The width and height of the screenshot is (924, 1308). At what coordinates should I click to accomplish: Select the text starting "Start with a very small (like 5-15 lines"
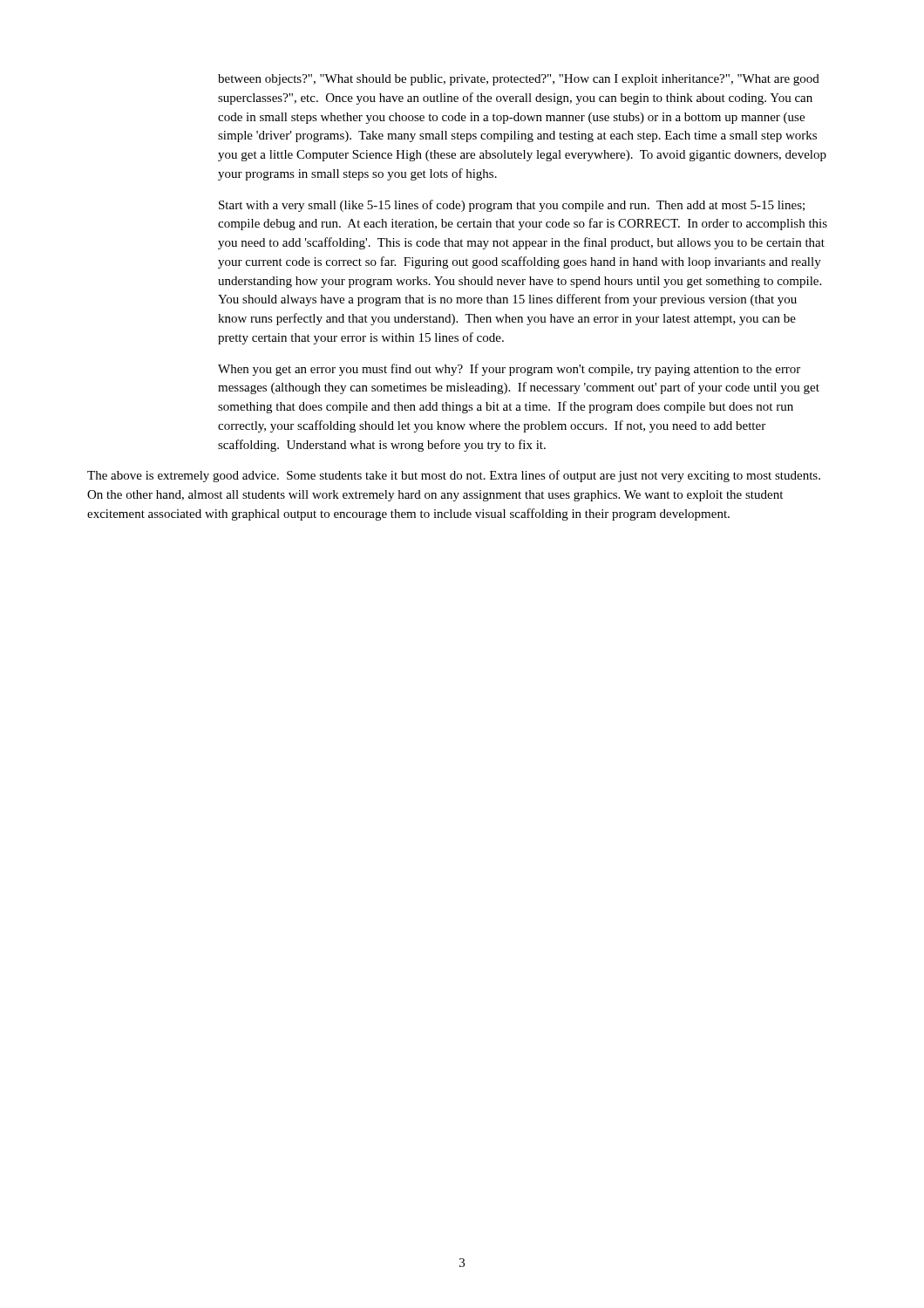coord(523,271)
